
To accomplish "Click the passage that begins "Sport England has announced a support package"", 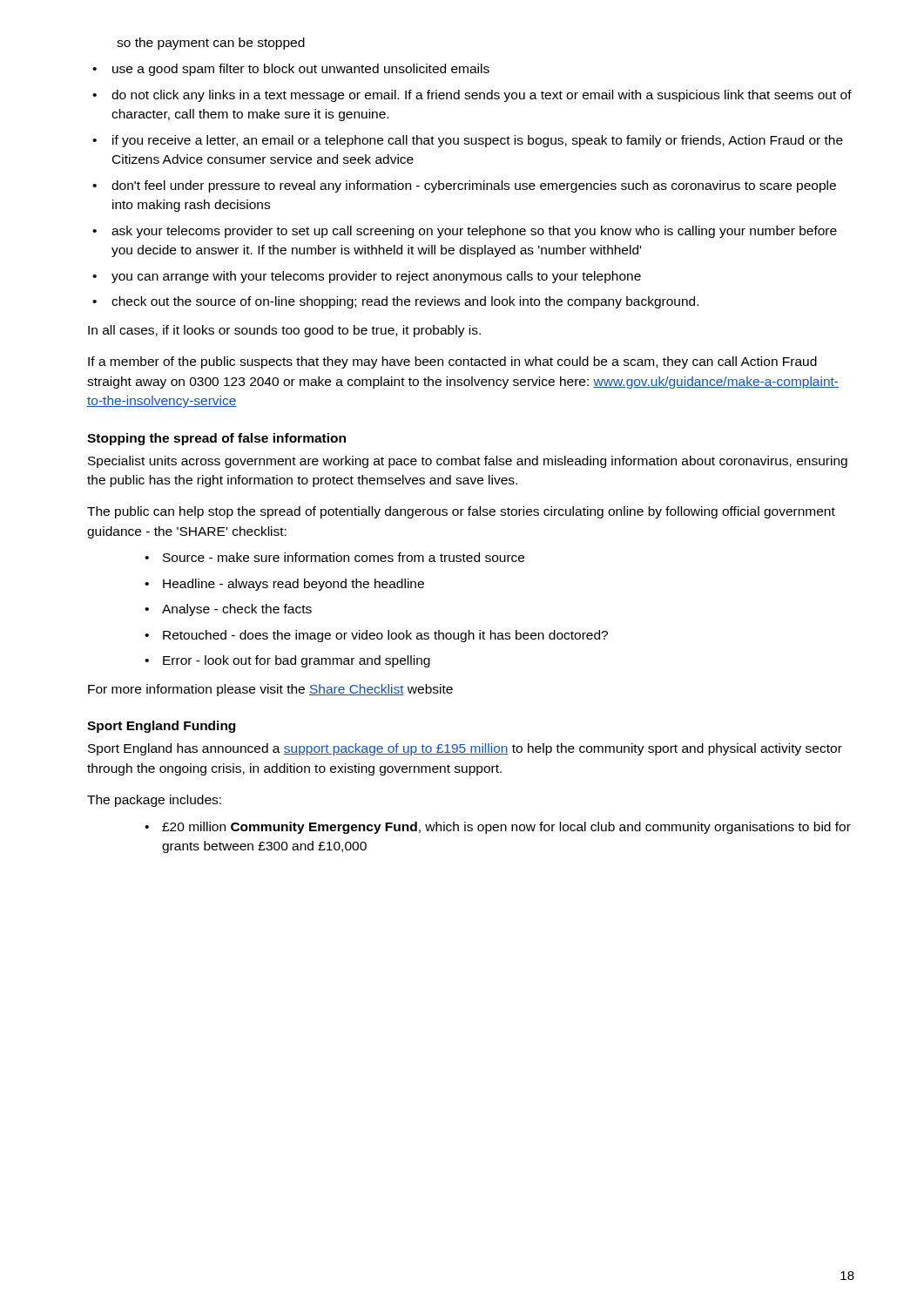I will [465, 758].
